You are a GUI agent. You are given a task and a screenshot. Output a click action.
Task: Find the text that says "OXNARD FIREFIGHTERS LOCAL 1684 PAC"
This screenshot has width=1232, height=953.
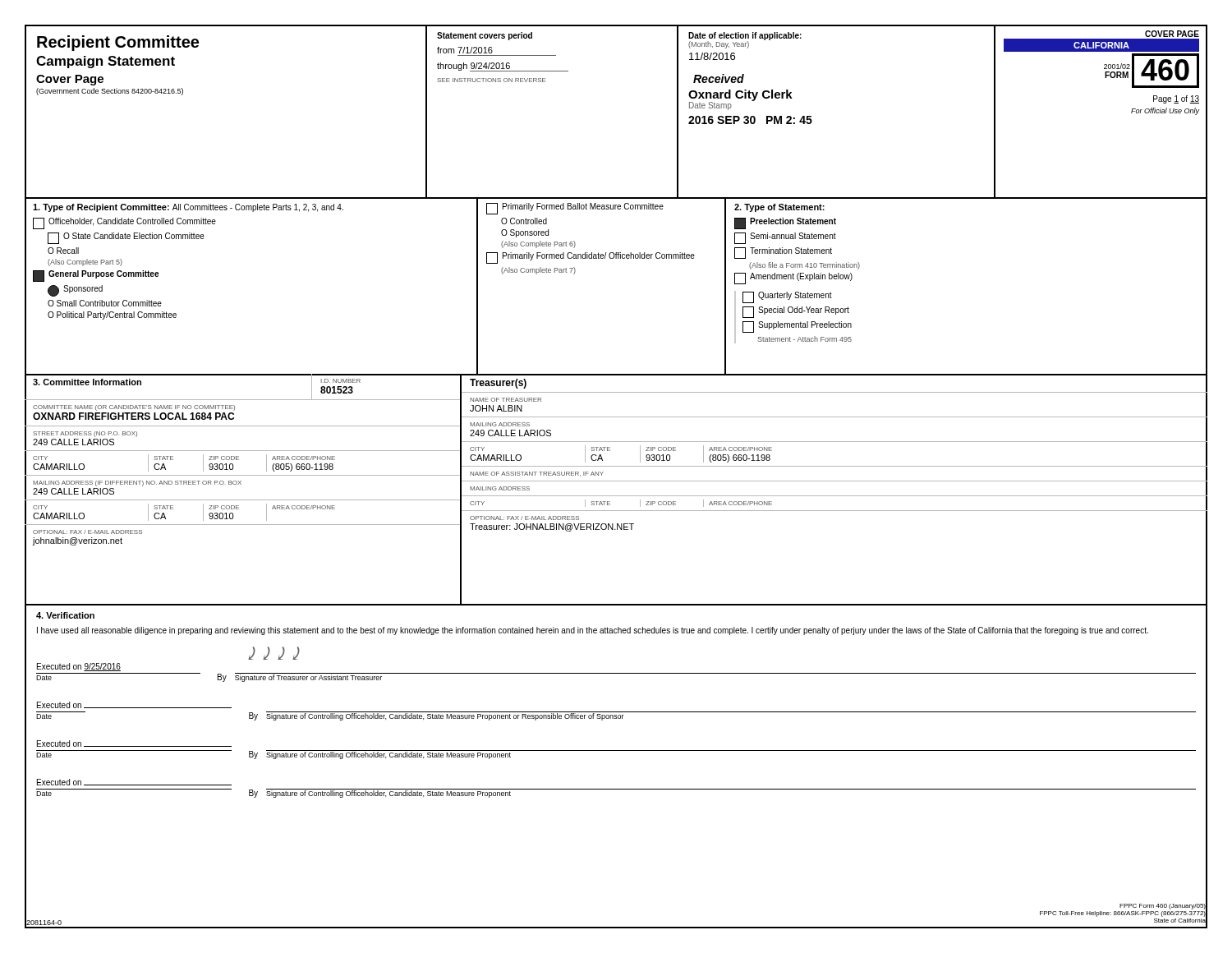pyautogui.click(x=134, y=417)
